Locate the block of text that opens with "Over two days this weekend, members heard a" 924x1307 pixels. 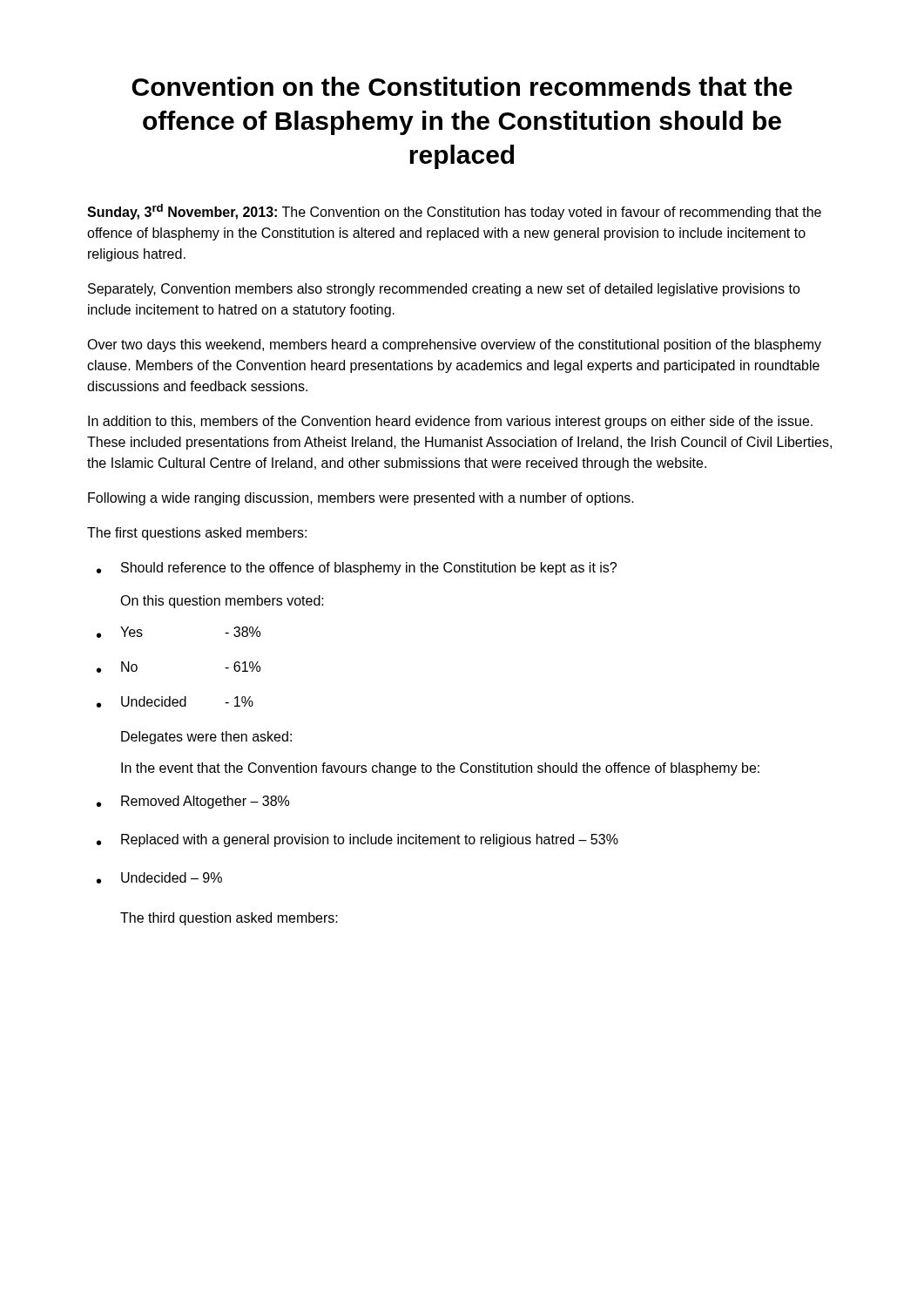454,366
